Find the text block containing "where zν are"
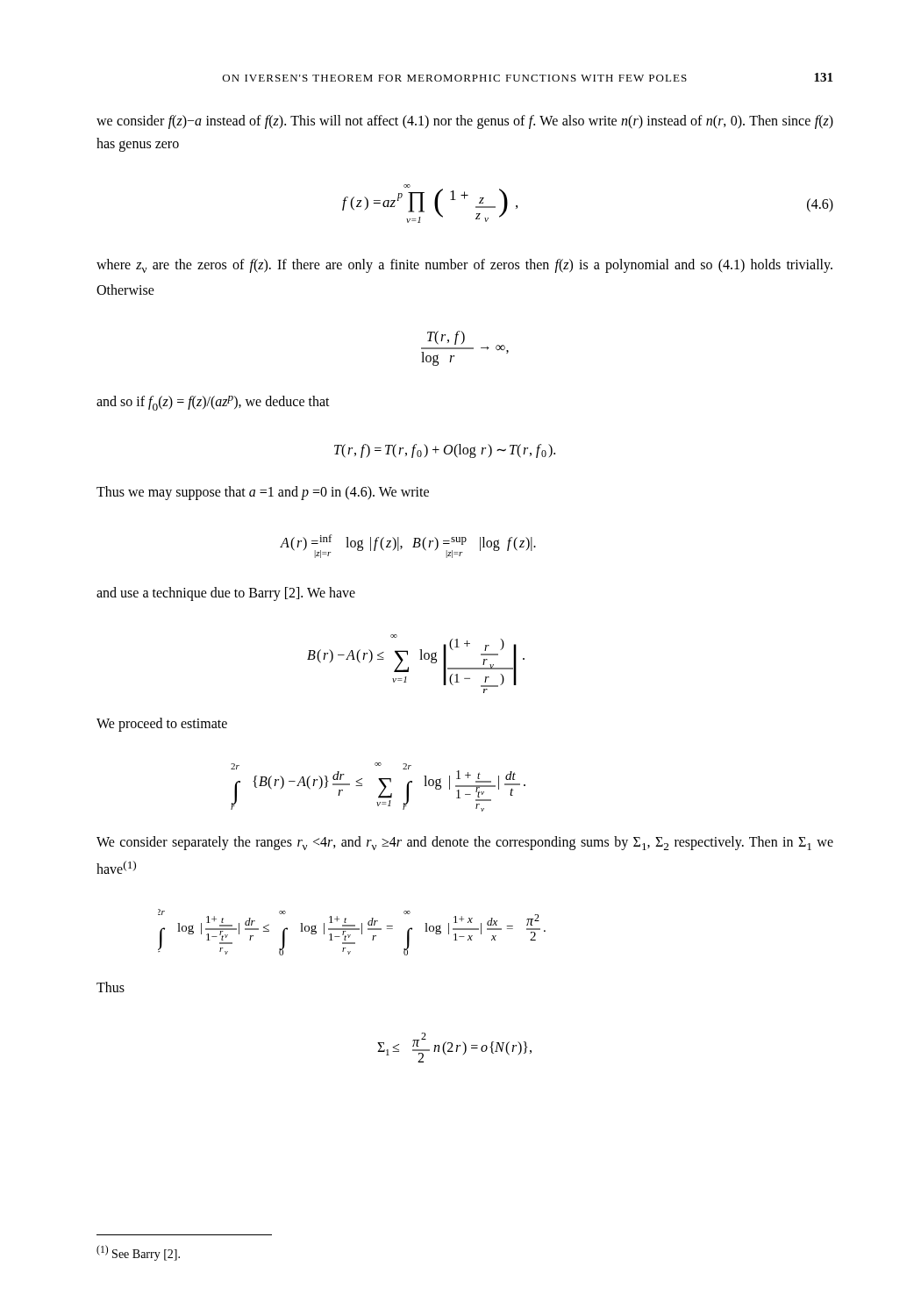 click(465, 277)
